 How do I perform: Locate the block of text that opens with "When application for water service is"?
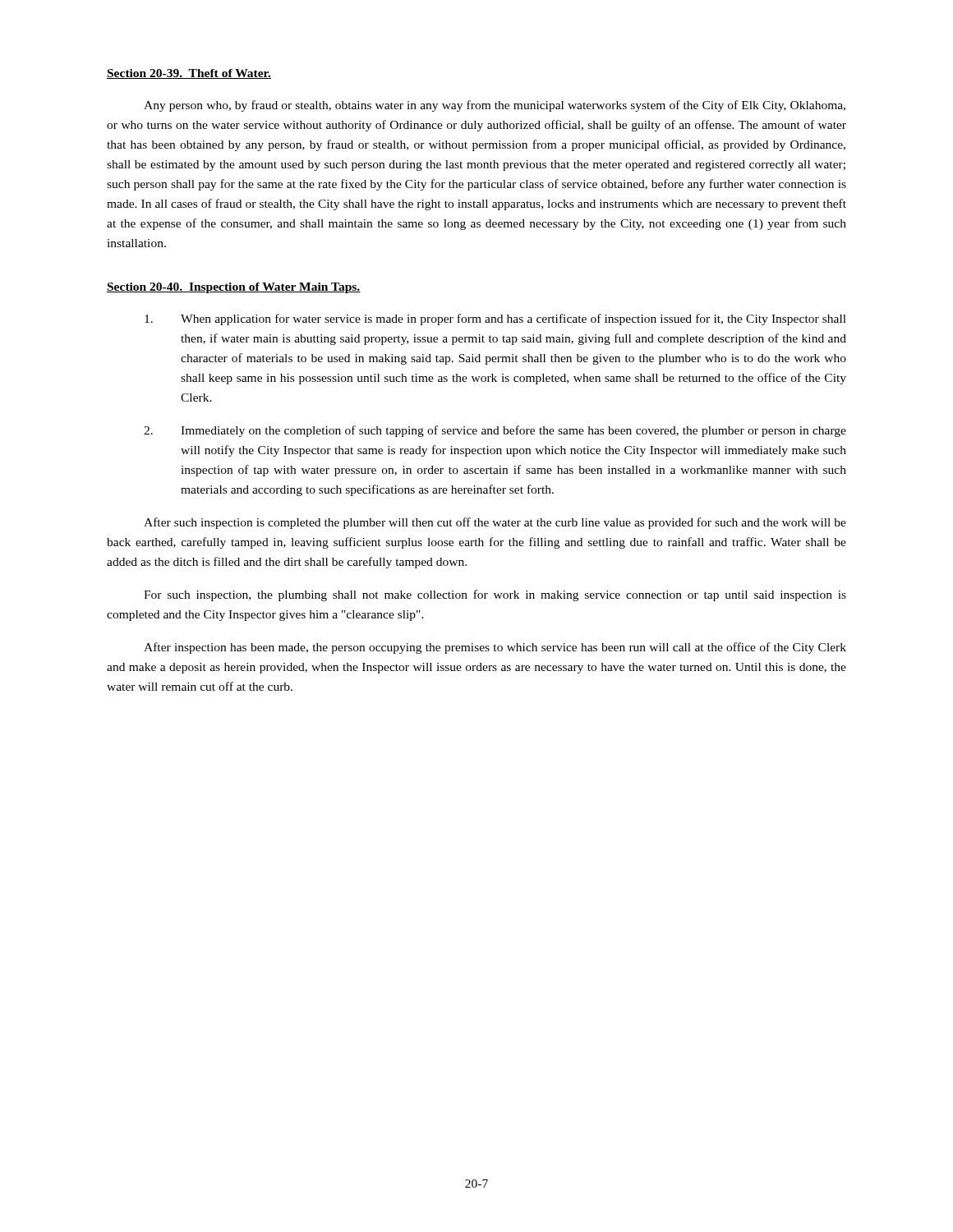[x=495, y=358]
